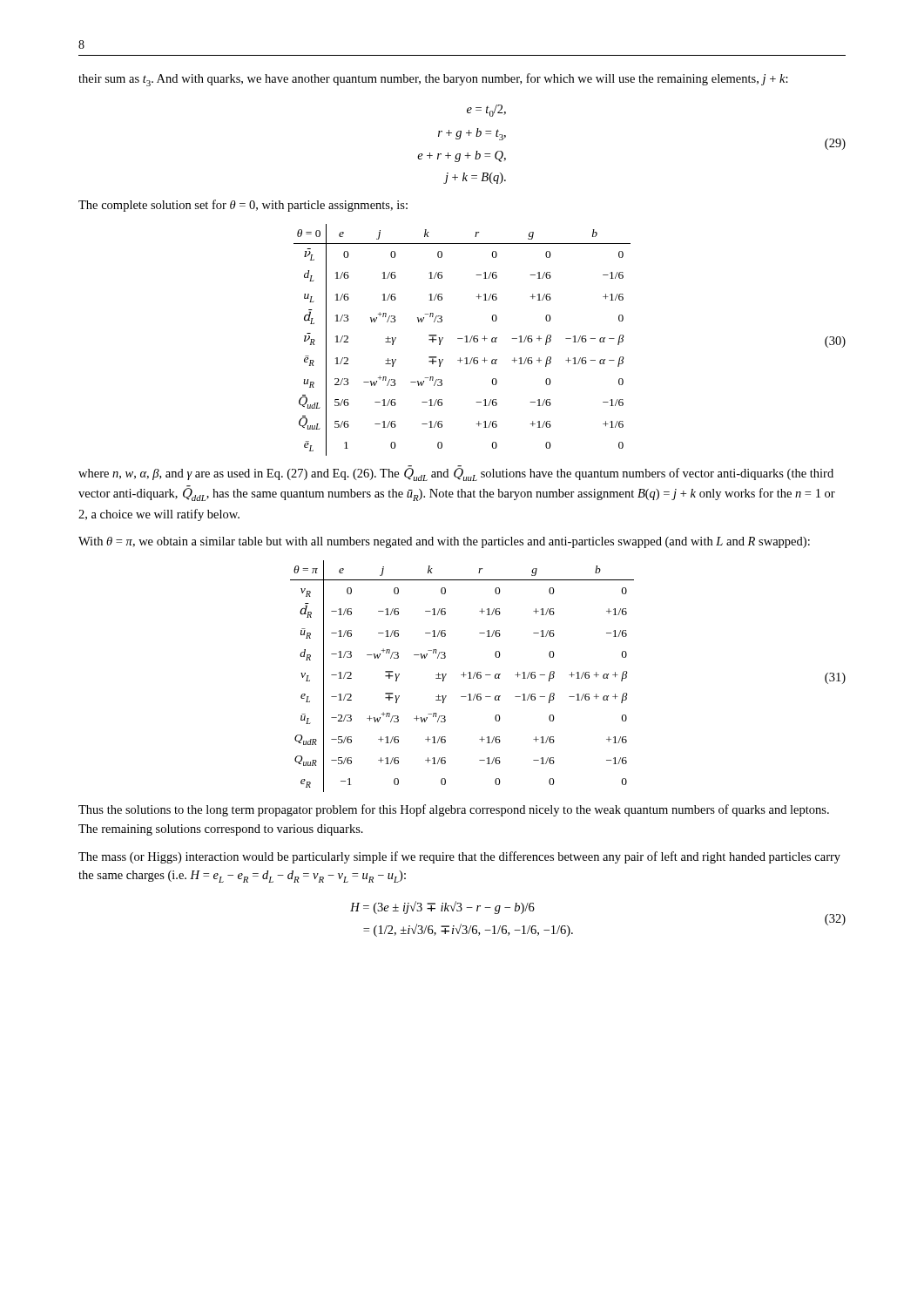Screen dimensions: 1307x924
Task: Click on the text block that says "Thus the solutions"
Action: [454, 819]
